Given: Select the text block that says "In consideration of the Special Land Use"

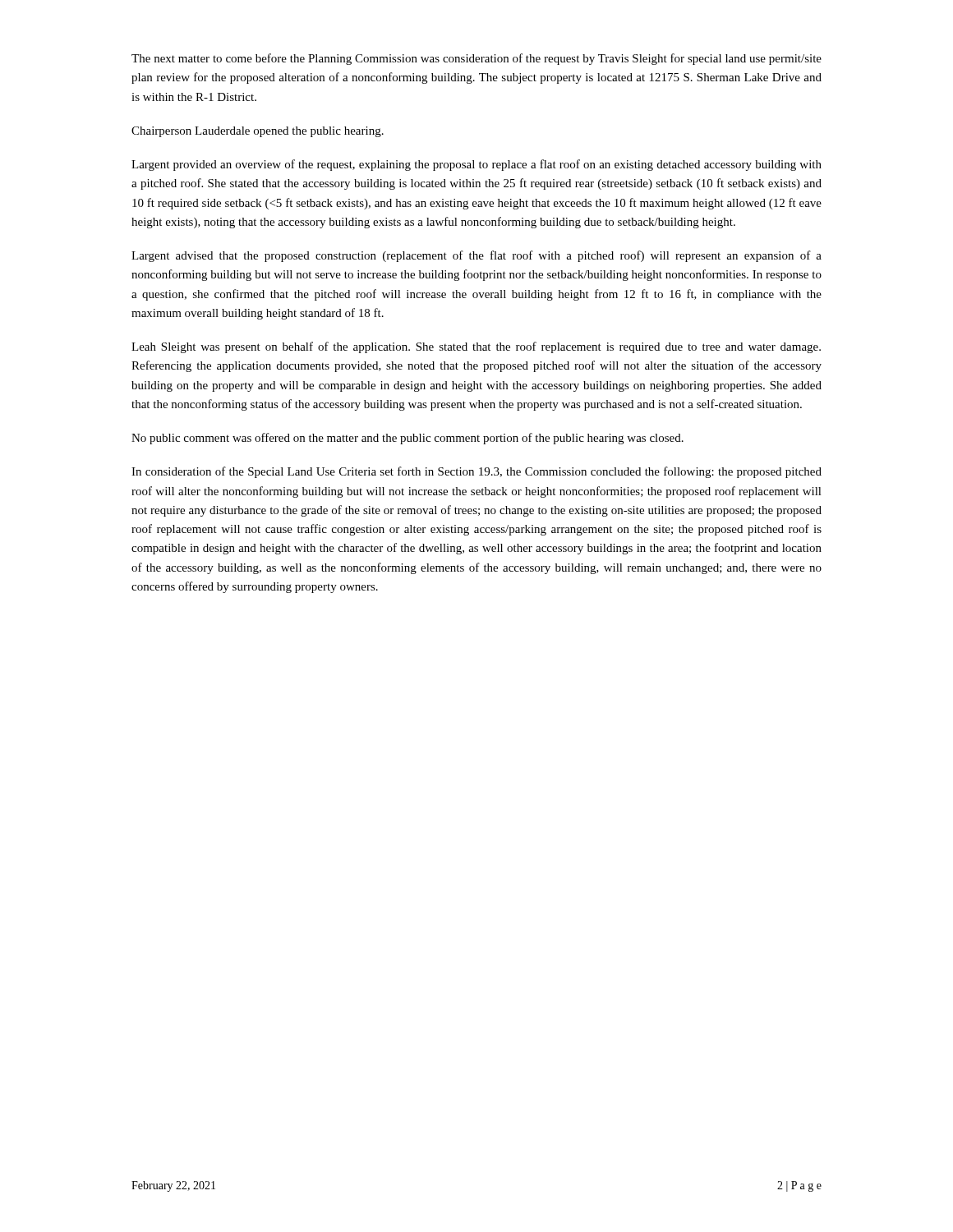Looking at the screenshot, I should [x=476, y=529].
